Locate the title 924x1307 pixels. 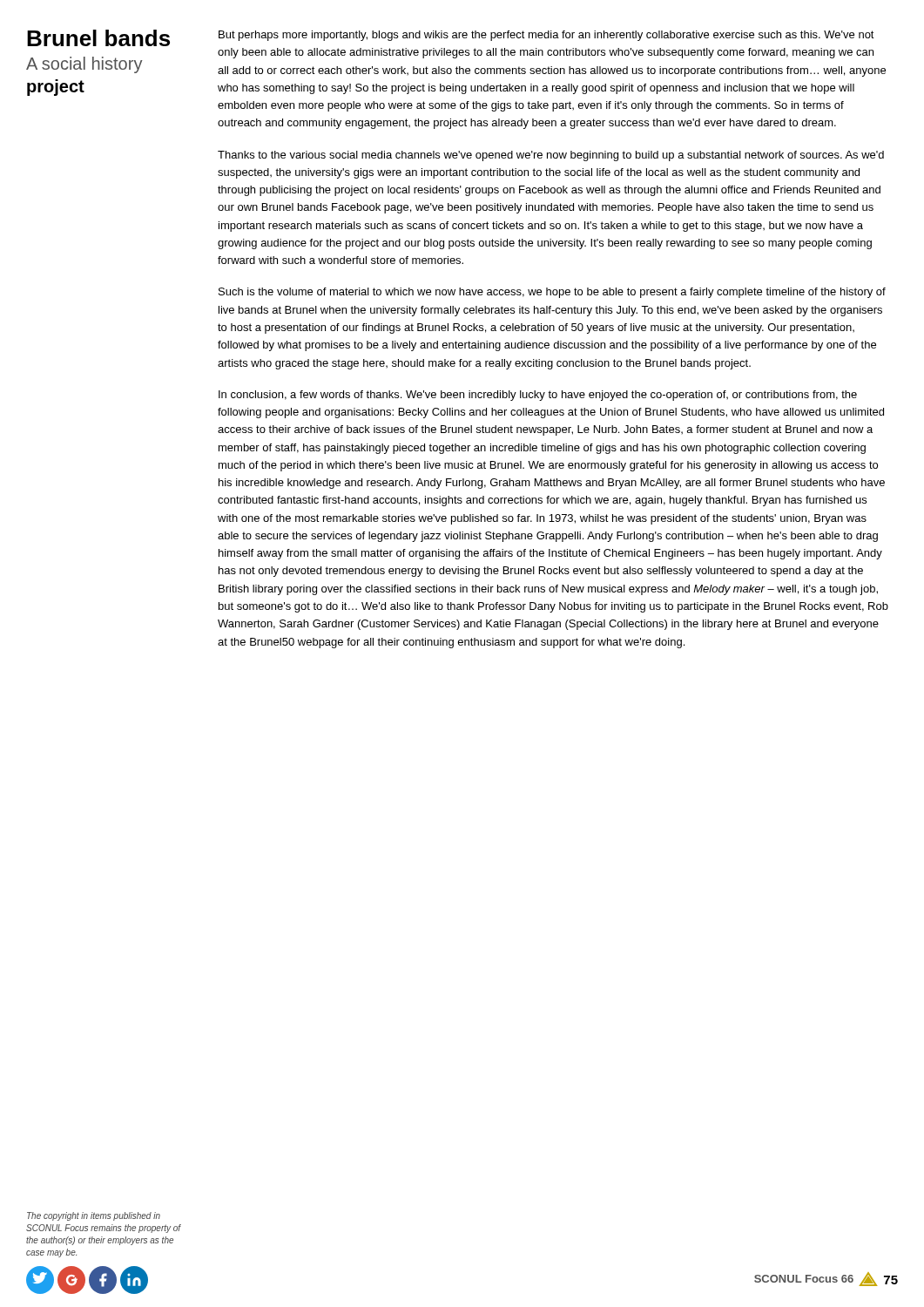click(98, 61)
